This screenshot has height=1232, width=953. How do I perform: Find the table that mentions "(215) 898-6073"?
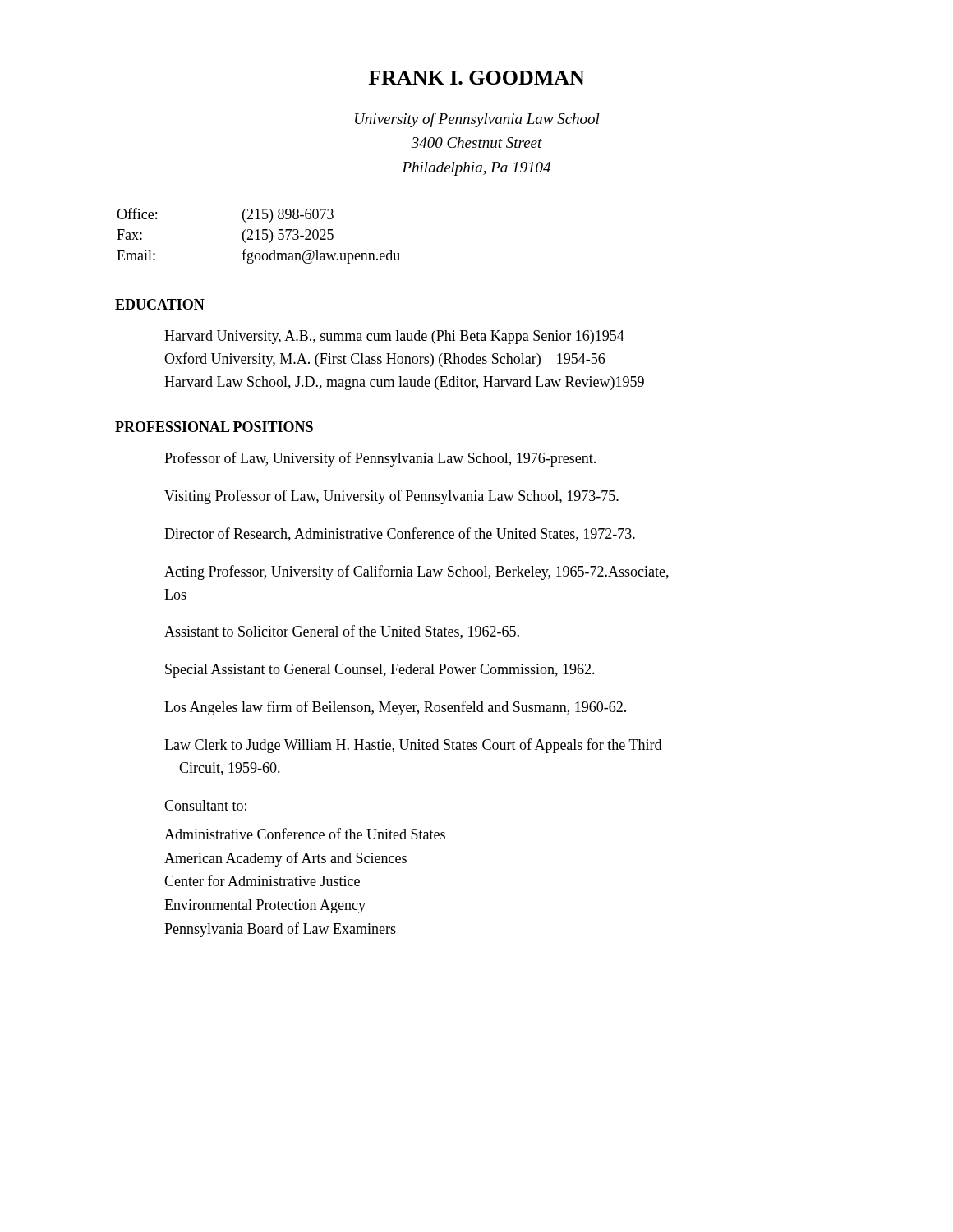[476, 236]
